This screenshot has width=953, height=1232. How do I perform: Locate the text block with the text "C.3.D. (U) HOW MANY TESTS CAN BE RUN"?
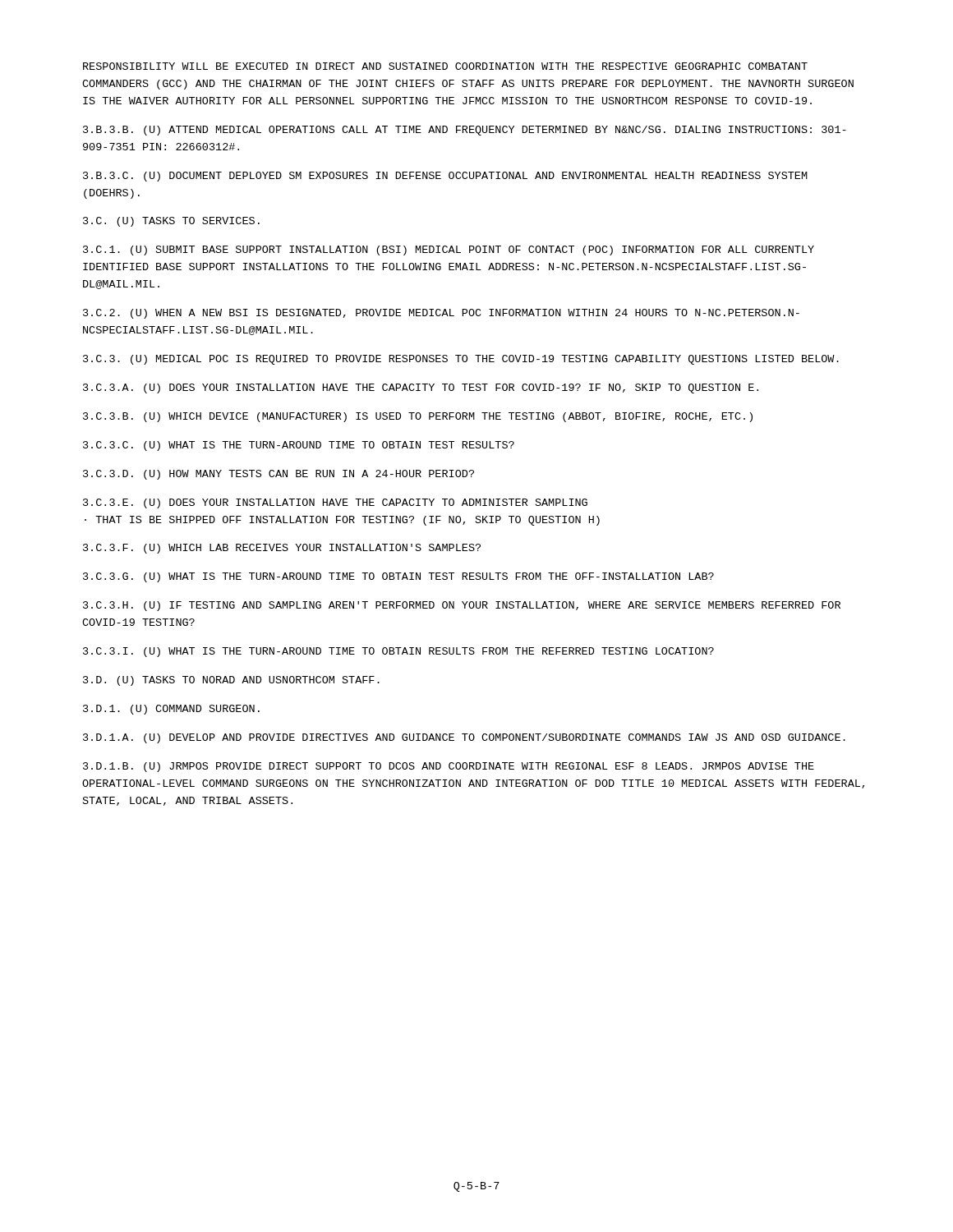tap(279, 474)
